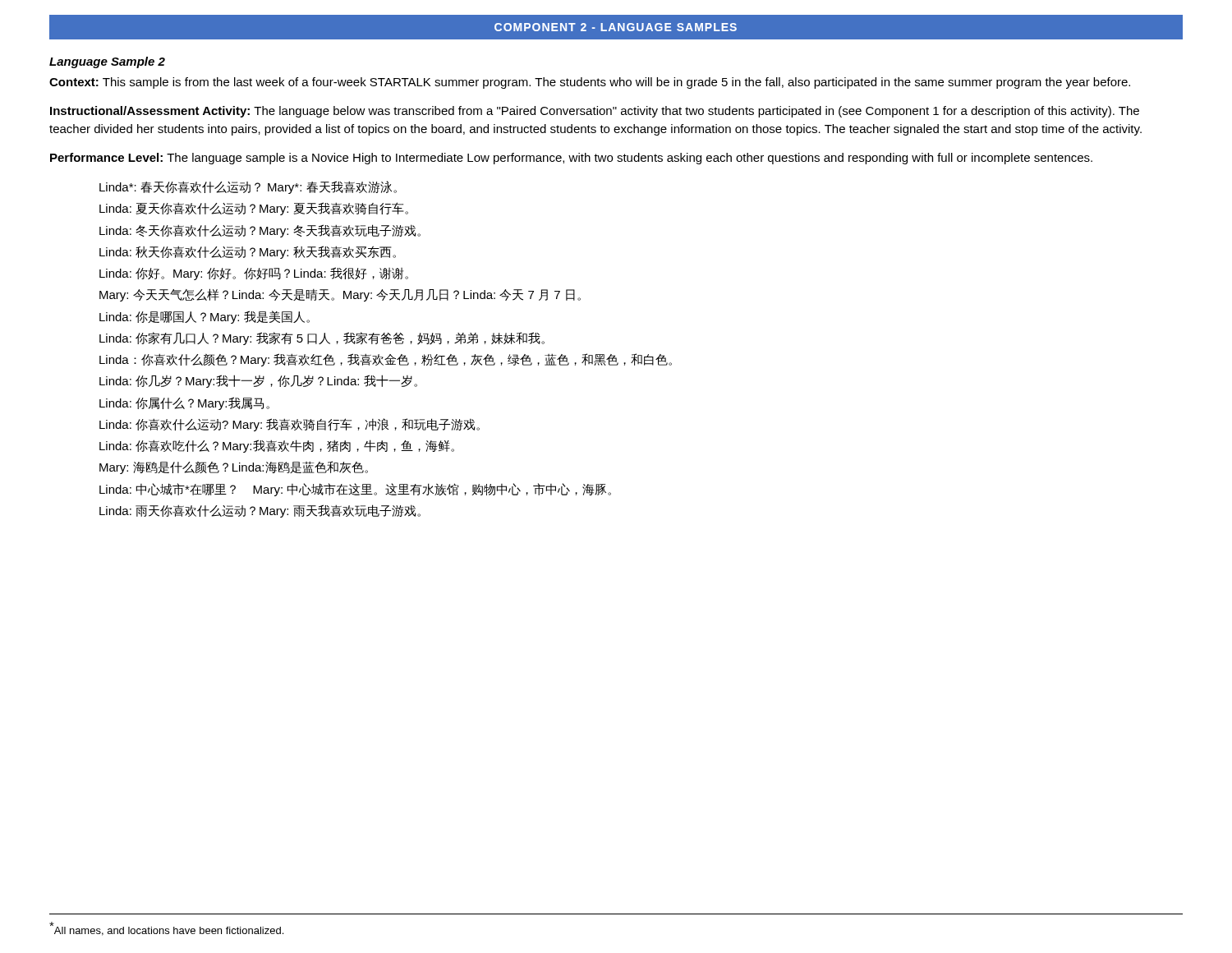
Task: Where is the passage that starts "Linda: 你家有几口人？Mary: 我家有"?
Action: pos(326,338)
